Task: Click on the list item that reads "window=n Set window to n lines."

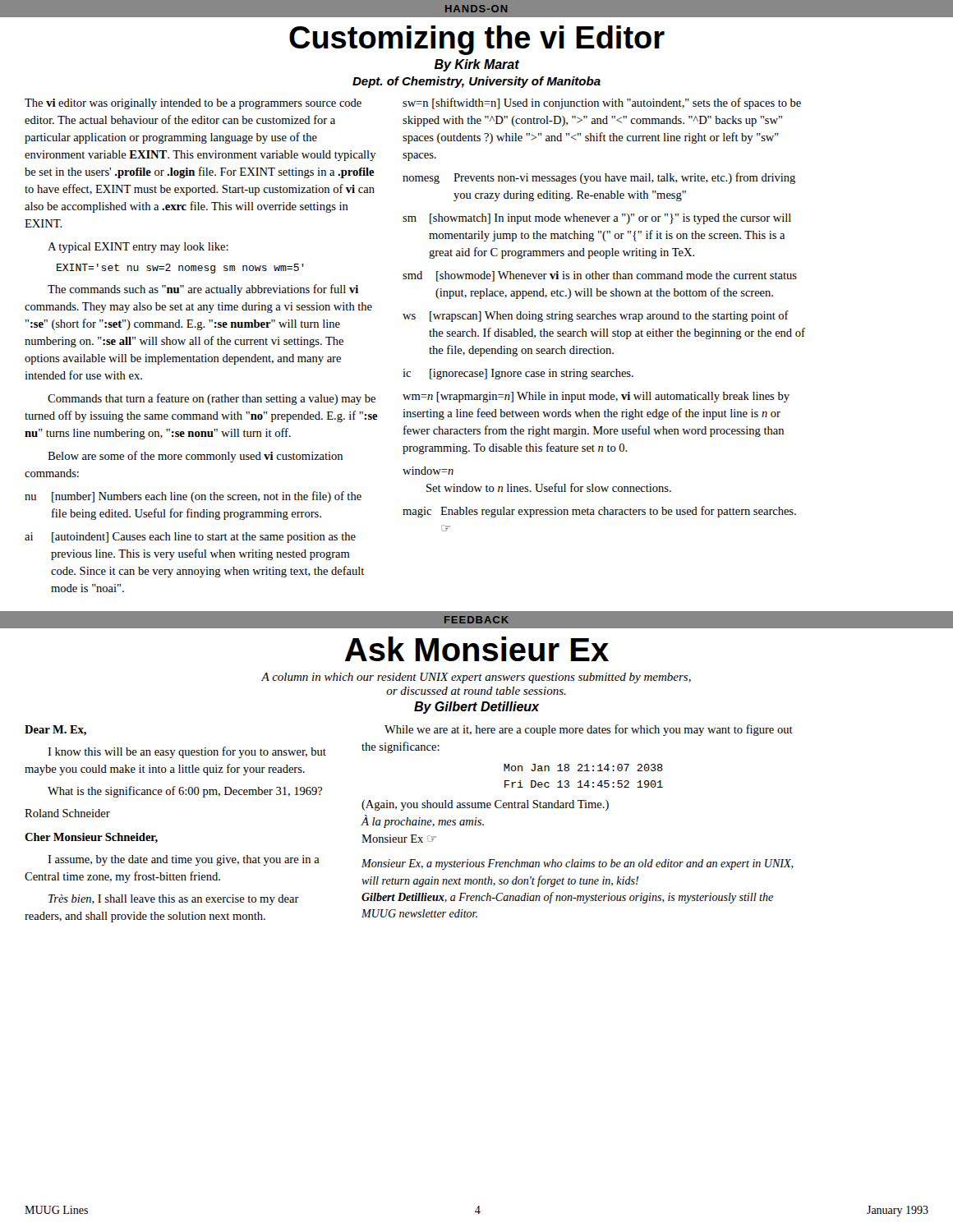Action: (604, 480)
